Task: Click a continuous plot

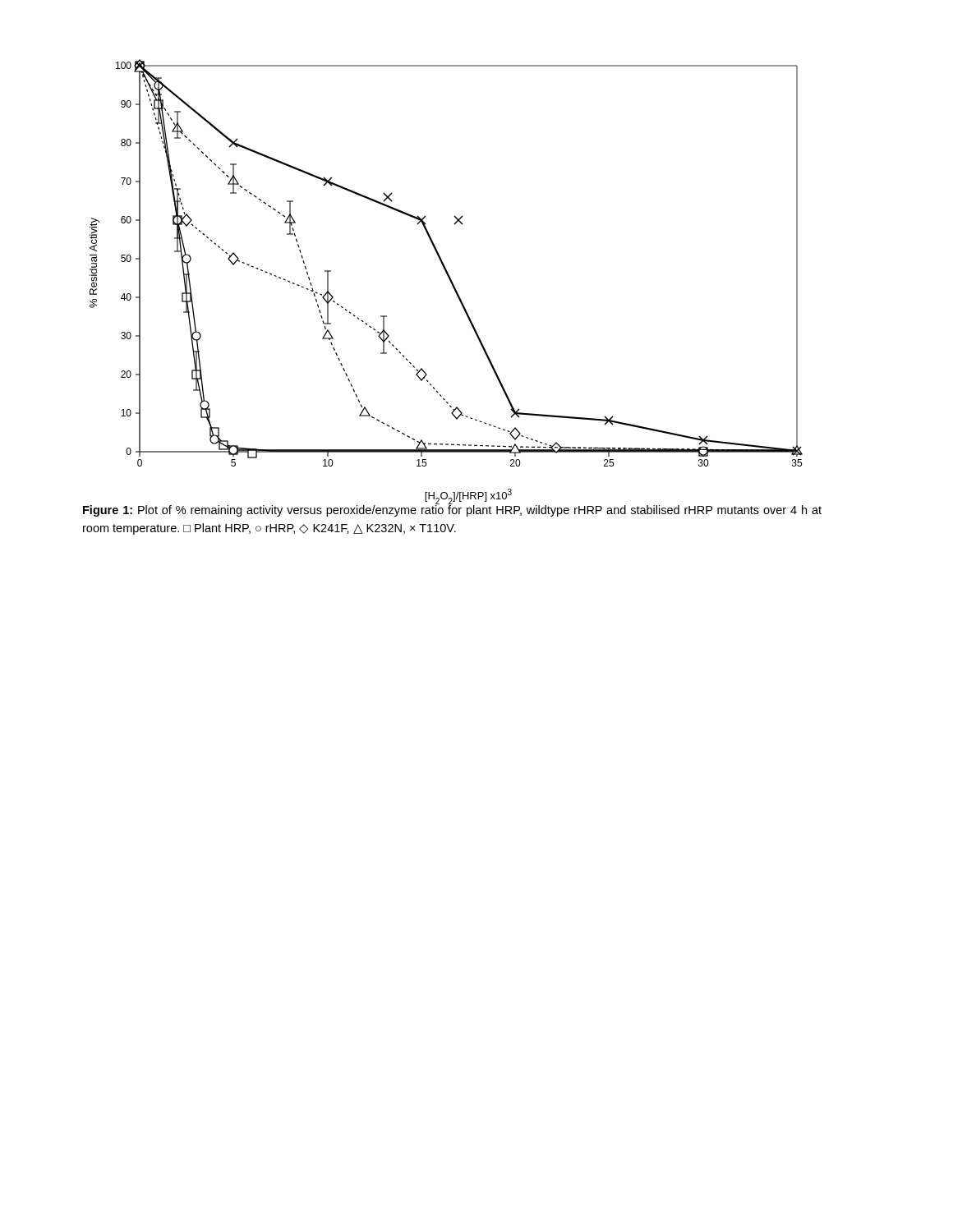Action: click(x=452, y=280)
